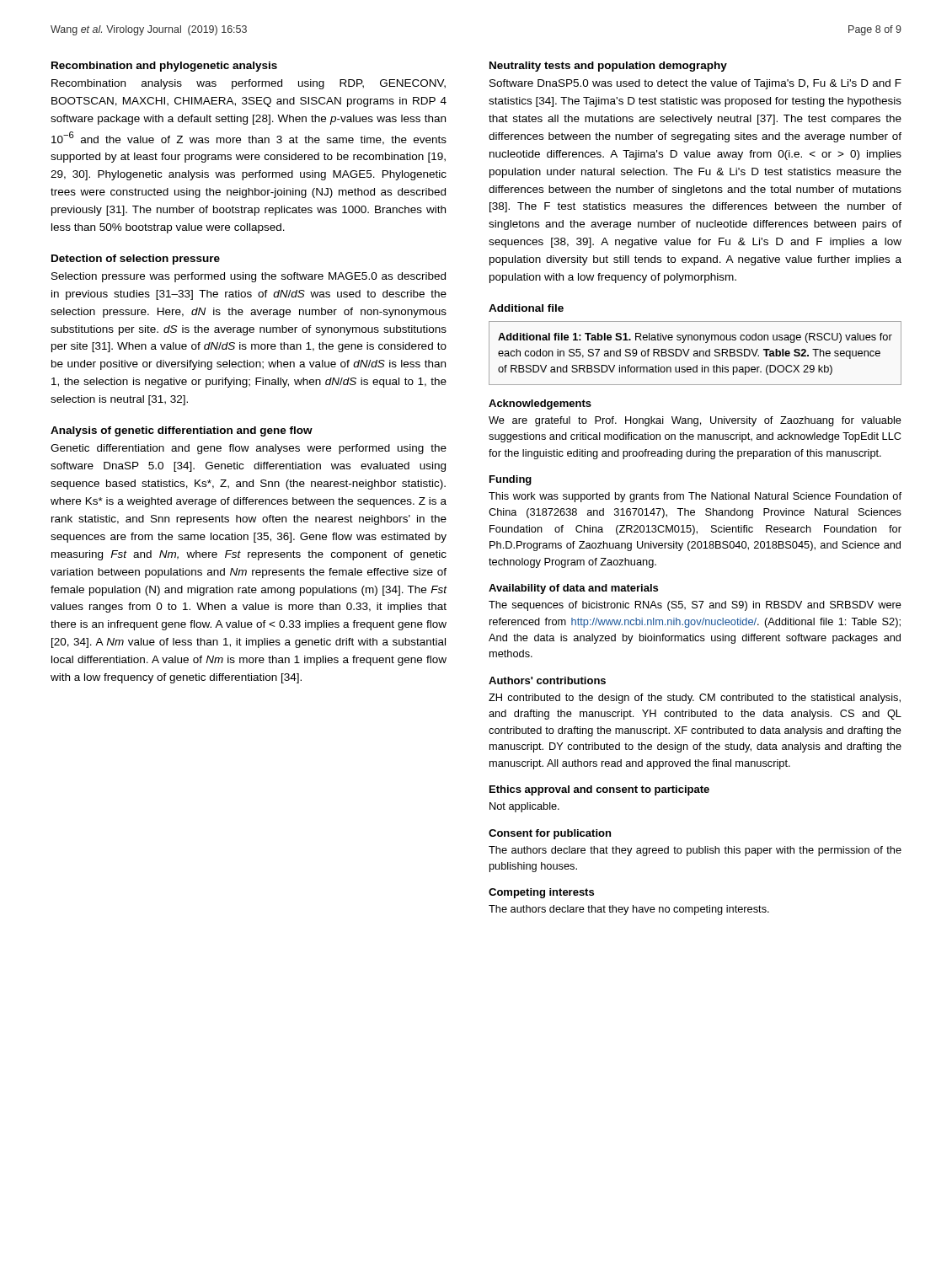The width and height of the screenshot is (952, 1264).
Task: Click on the text block with the text "Genetic differentiation and gene flow analyses were"
Action: click(249, 563)
